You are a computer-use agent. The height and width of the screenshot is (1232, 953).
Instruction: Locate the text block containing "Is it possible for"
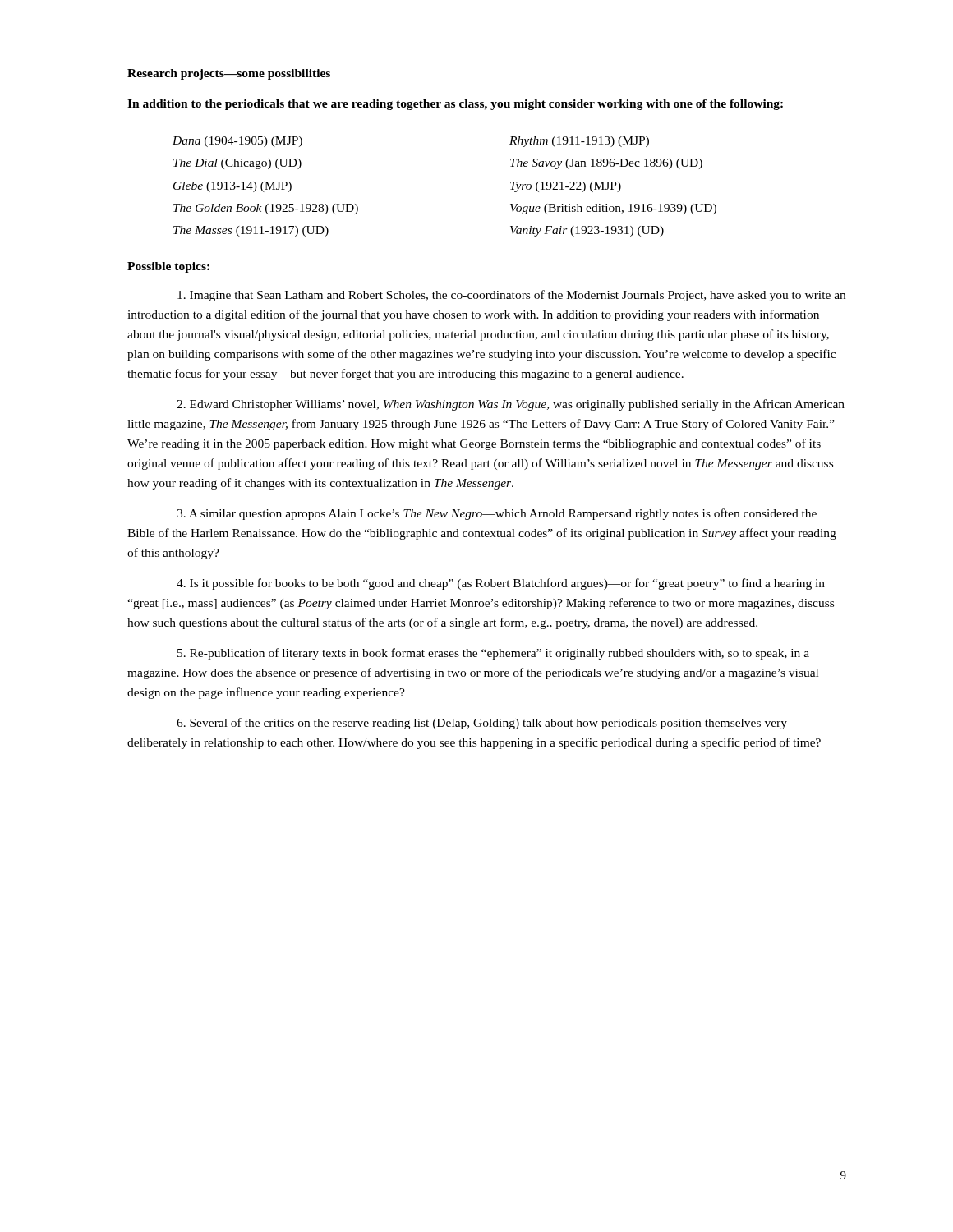click(481, 603)
